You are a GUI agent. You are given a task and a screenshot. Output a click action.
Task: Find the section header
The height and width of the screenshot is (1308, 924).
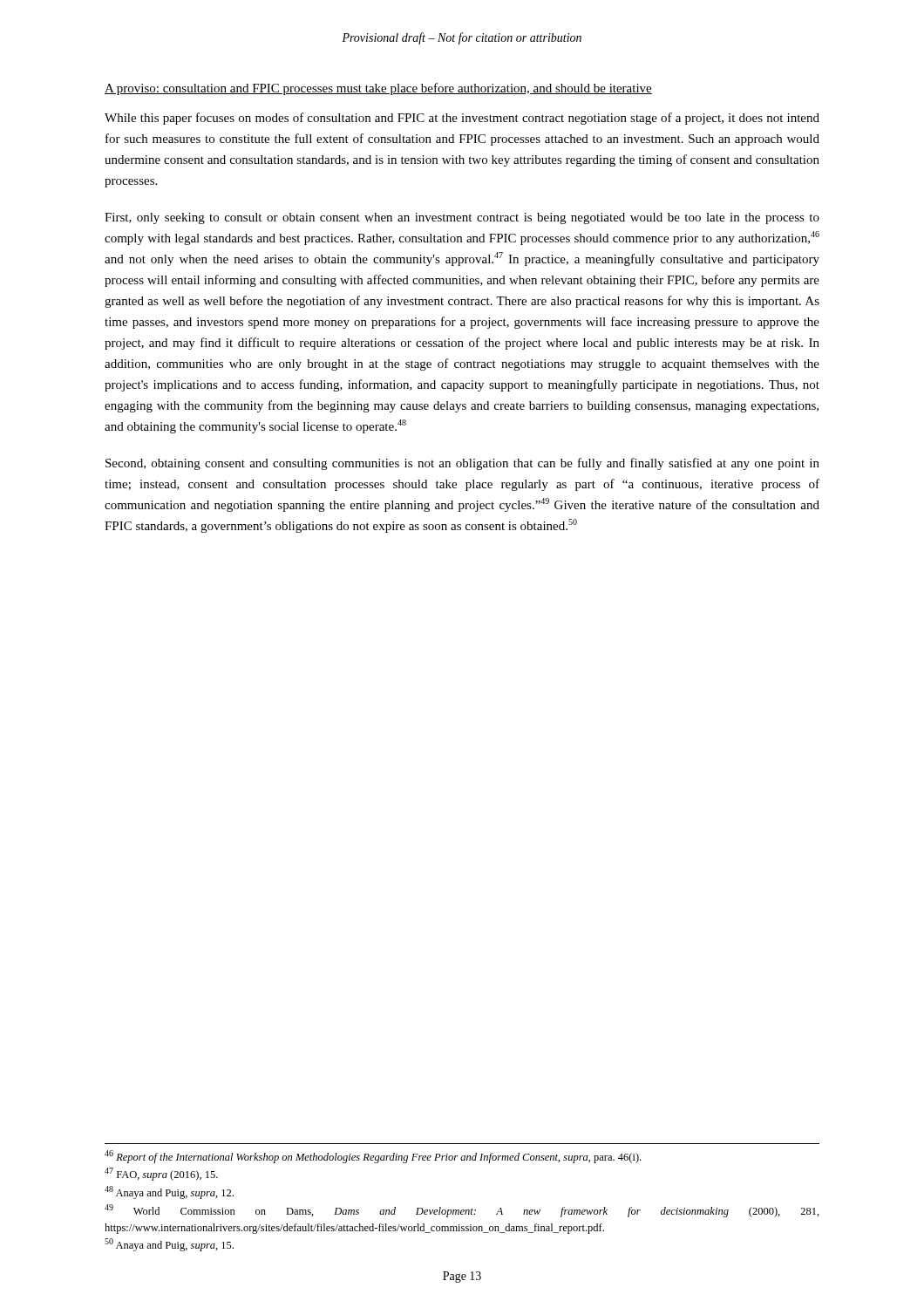click(x=378, y=88)
